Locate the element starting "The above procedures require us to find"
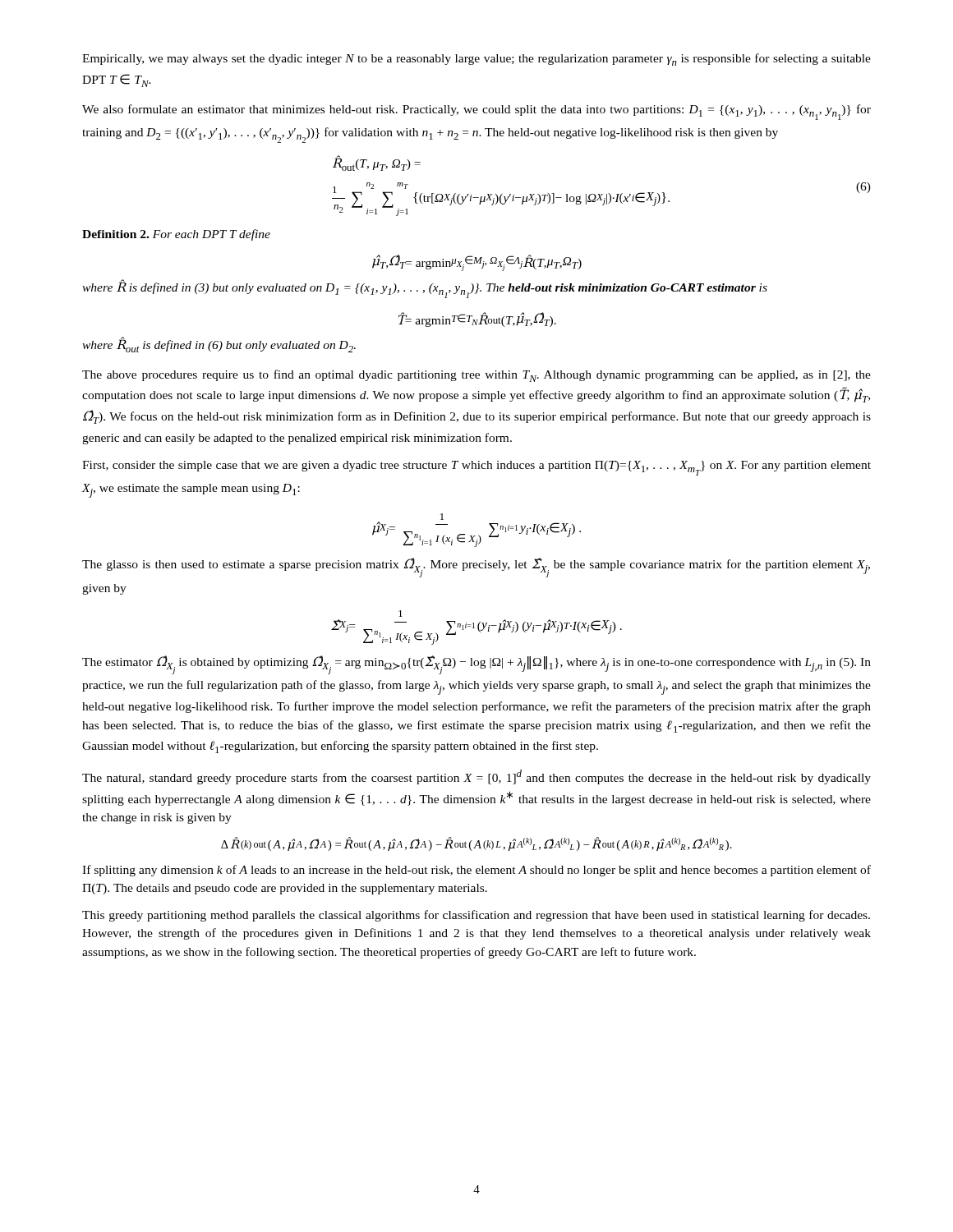Screen dimensions: 1232x953 (476, 406)
